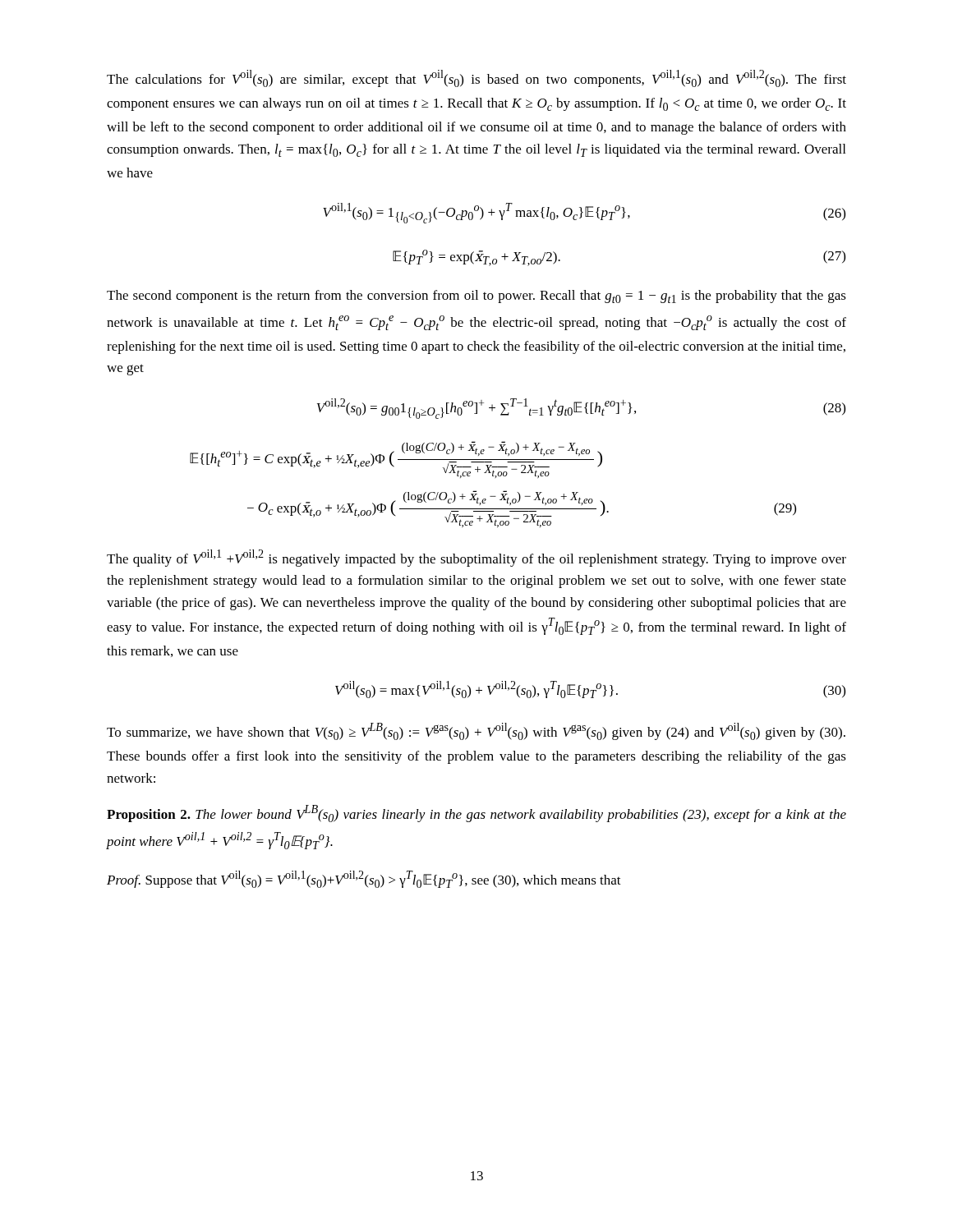953x1232 pixels.
Task: Select the text block with the text "To summarize, we have shown that V(s0) ≥"
Action: (476, 753)
